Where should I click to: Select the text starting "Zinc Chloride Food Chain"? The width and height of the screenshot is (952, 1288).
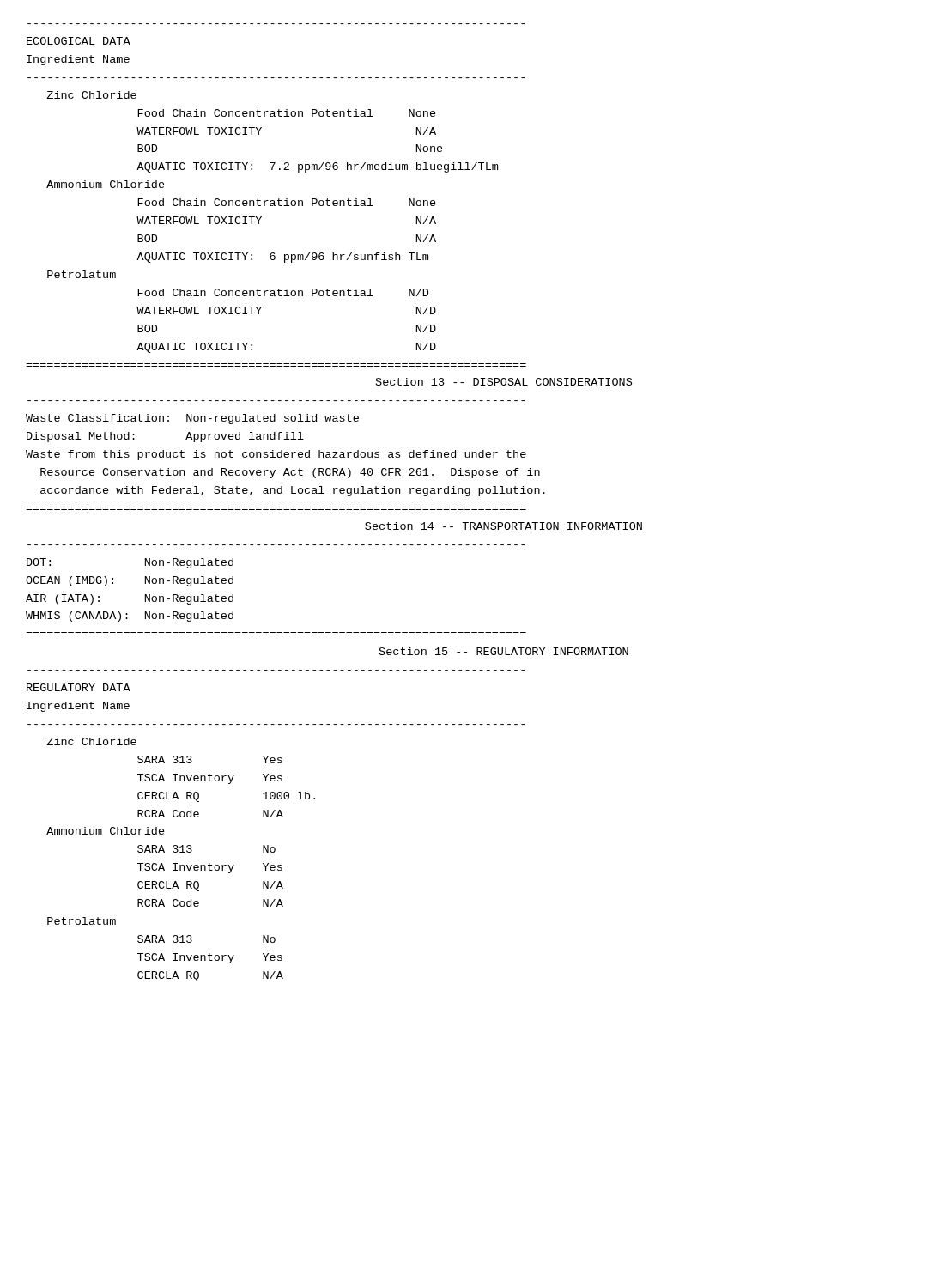coord(262,221)
